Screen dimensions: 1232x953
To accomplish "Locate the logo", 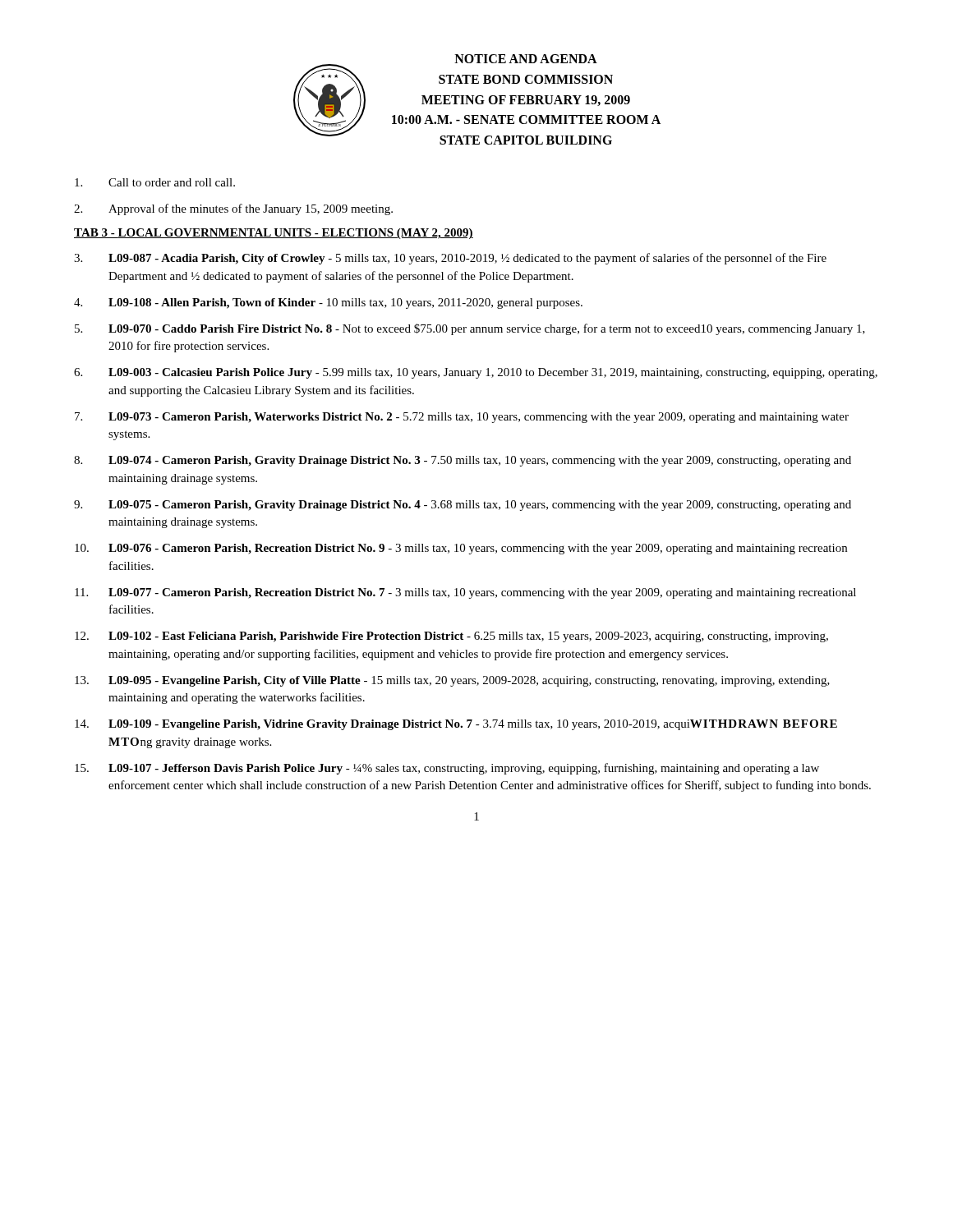I will coord(329,100).
